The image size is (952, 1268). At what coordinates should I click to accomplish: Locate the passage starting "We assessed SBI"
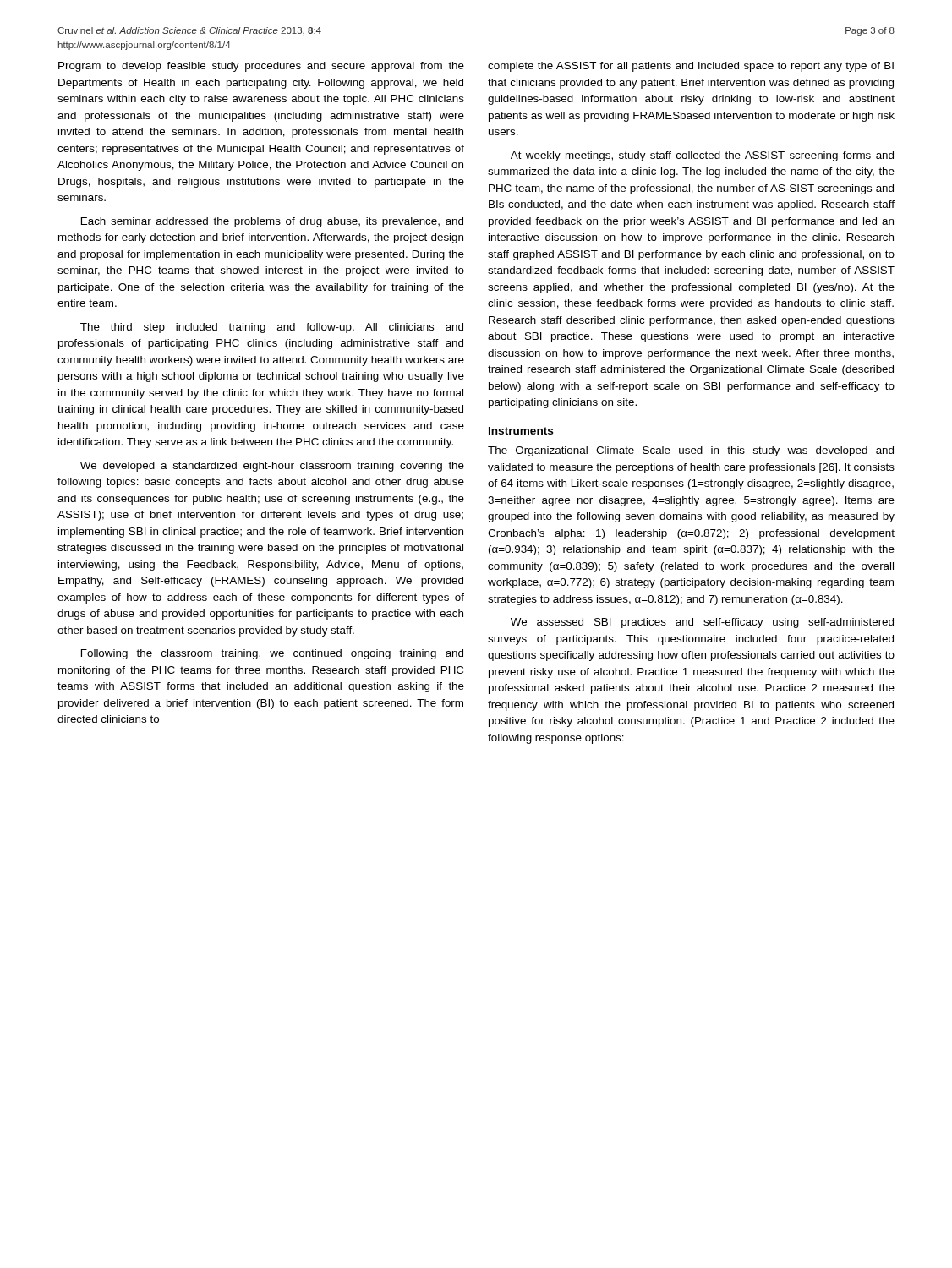(691, 680)
